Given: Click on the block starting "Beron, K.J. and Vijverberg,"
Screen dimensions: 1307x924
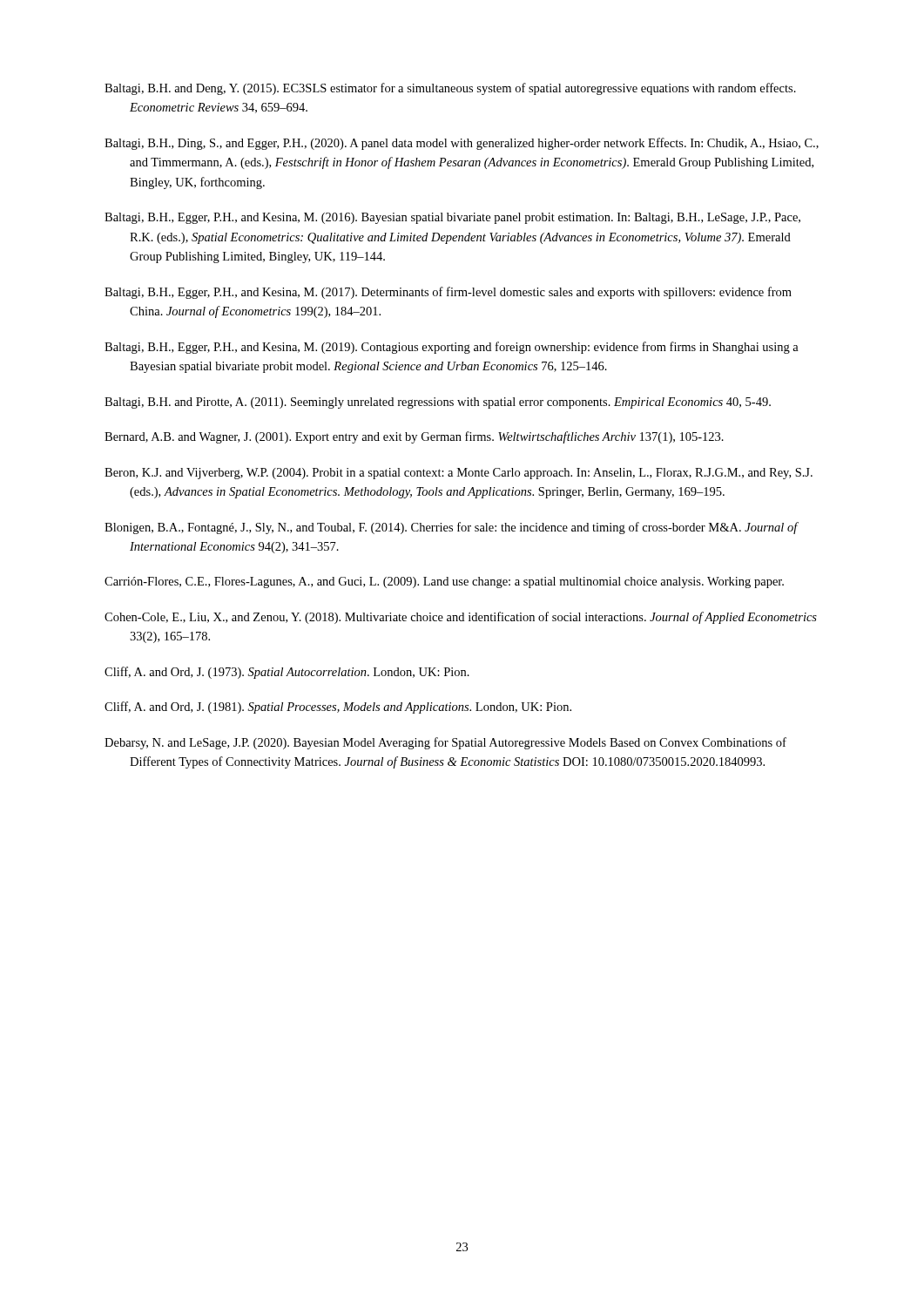Looking at the screenshot, I should tap(459, 482).
